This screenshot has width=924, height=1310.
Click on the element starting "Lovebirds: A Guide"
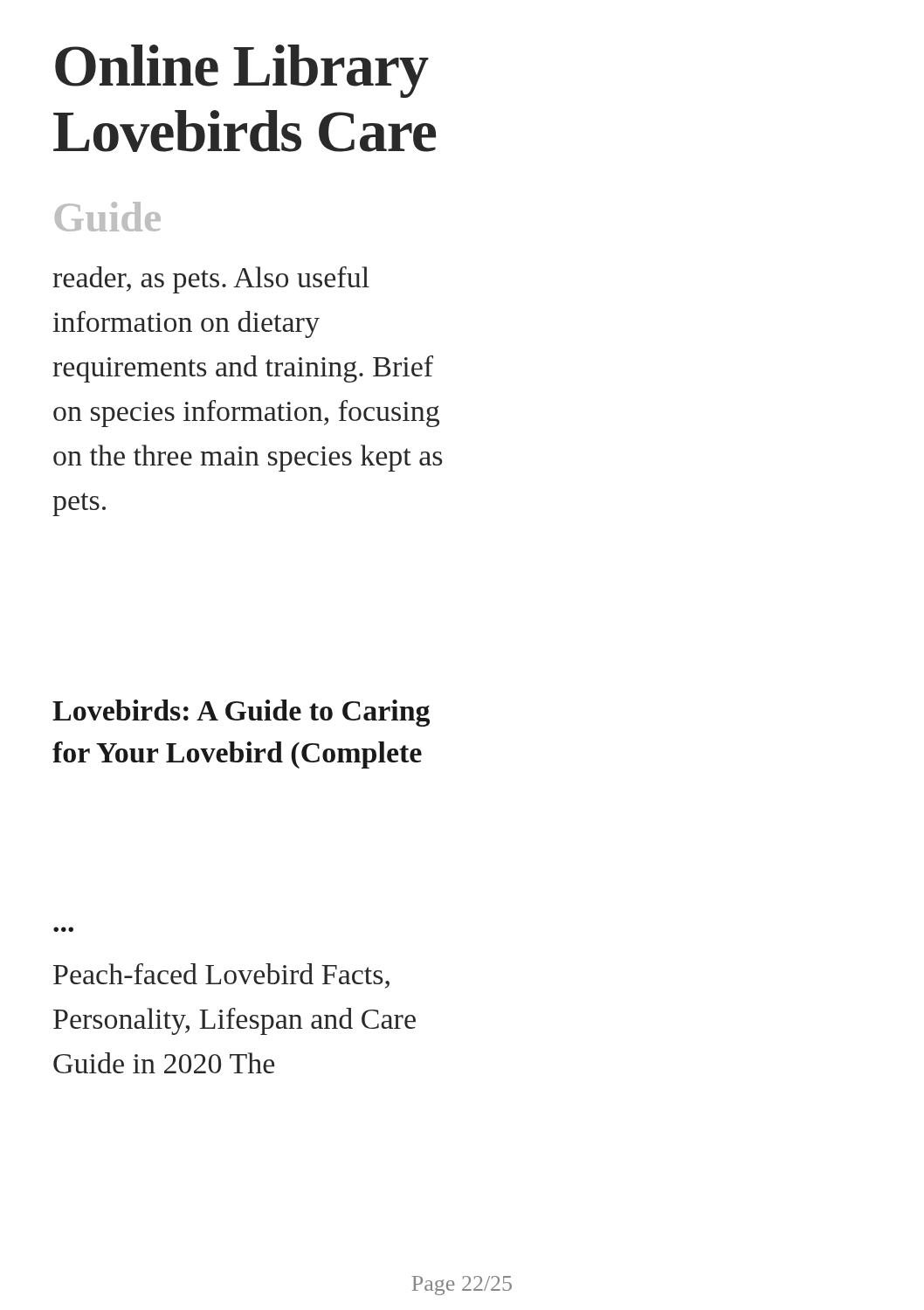tap(253, 732)
